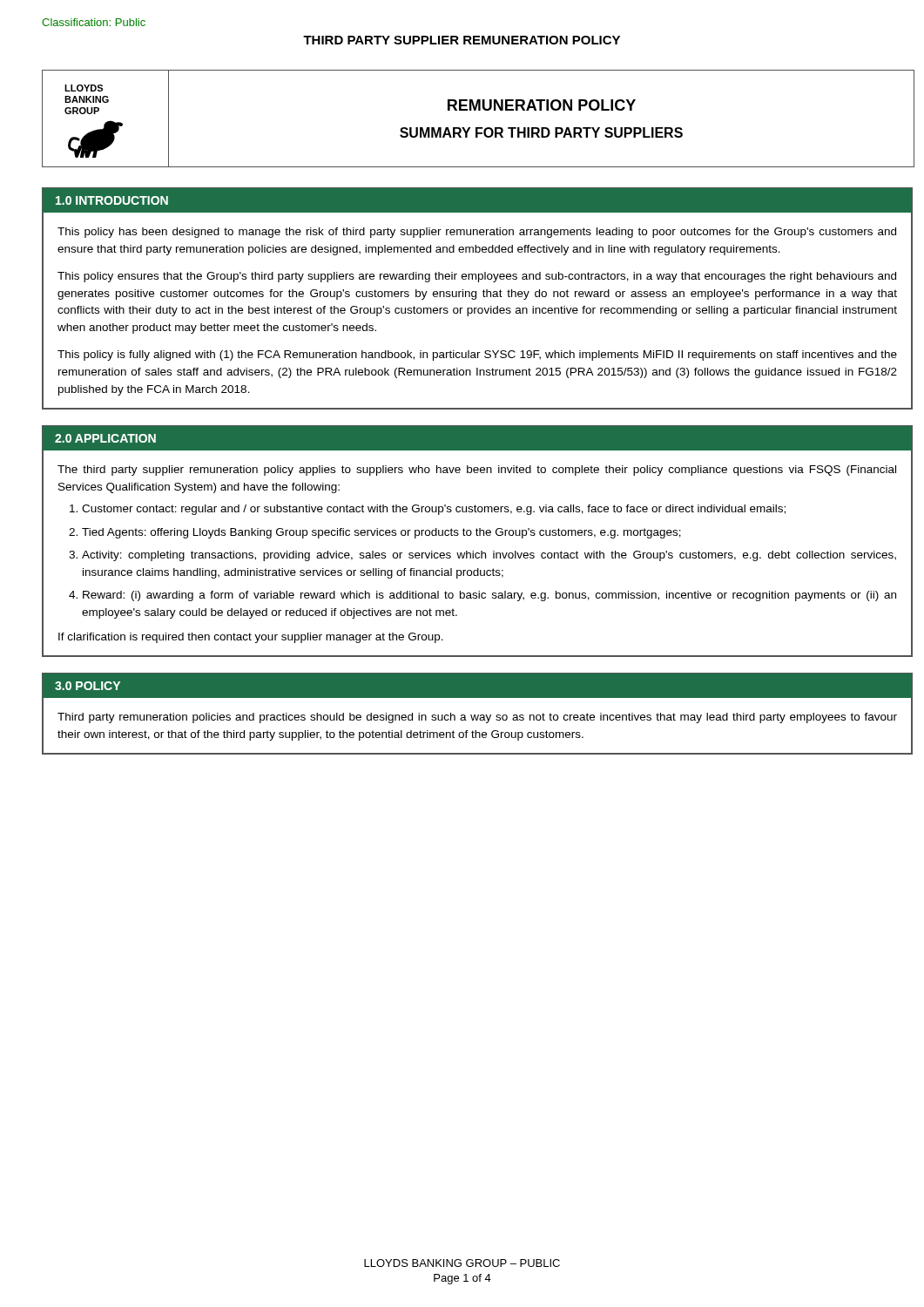Find the text block starting "2.0 APPLICATION"
This screenshot has height=1307, width=924.
click(x=106, y=438)
